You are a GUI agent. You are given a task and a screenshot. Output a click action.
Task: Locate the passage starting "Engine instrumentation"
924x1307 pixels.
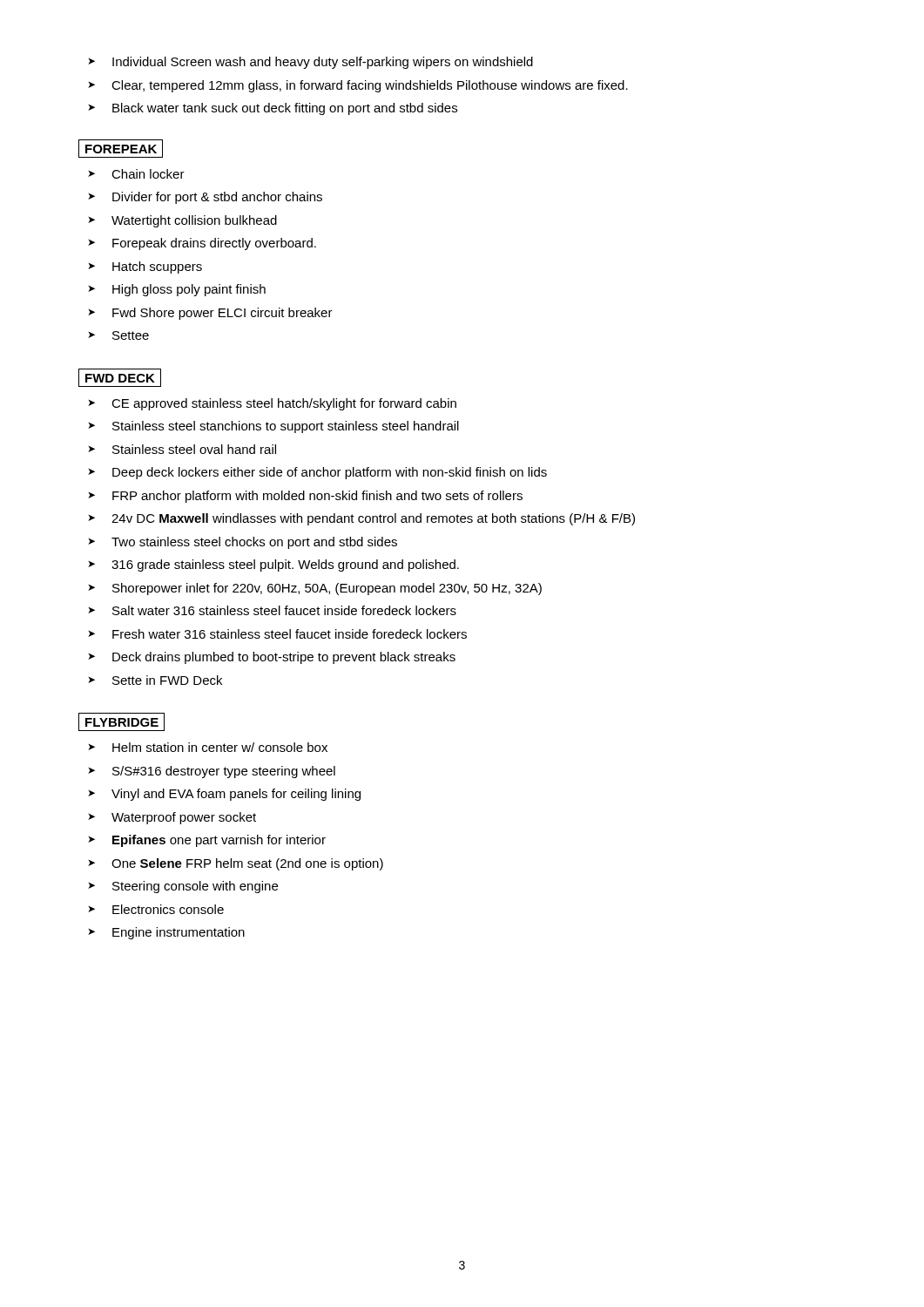coord(166,933)
